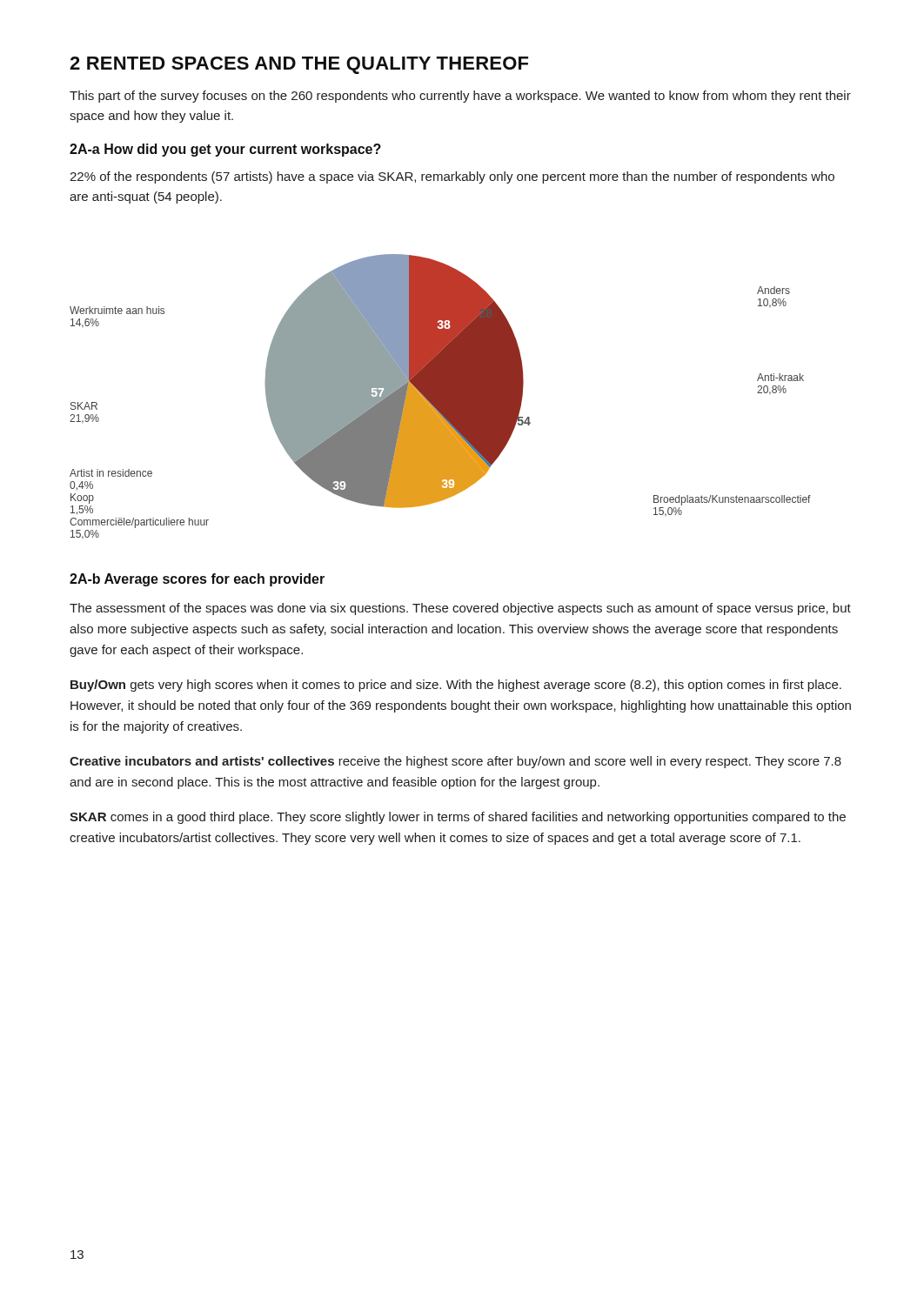Locate the section header with the text "2 RENTED SPACES AND THE QUALITY THEREOF"
The image size is (924, 1305).
tap(299, 63)
